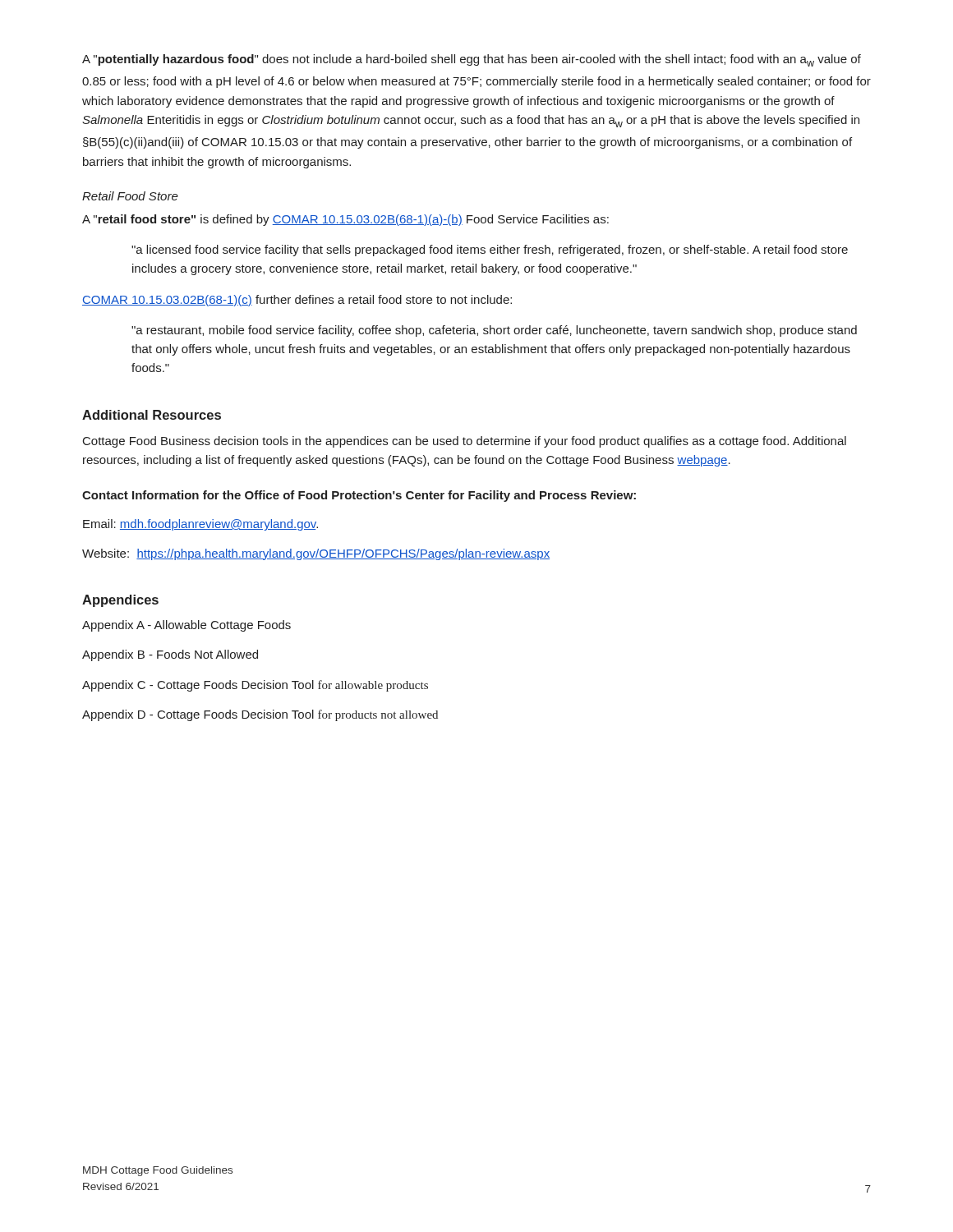Point to the element starting "Appendix D - Cottage Foods Decision Tool for"

260,714
